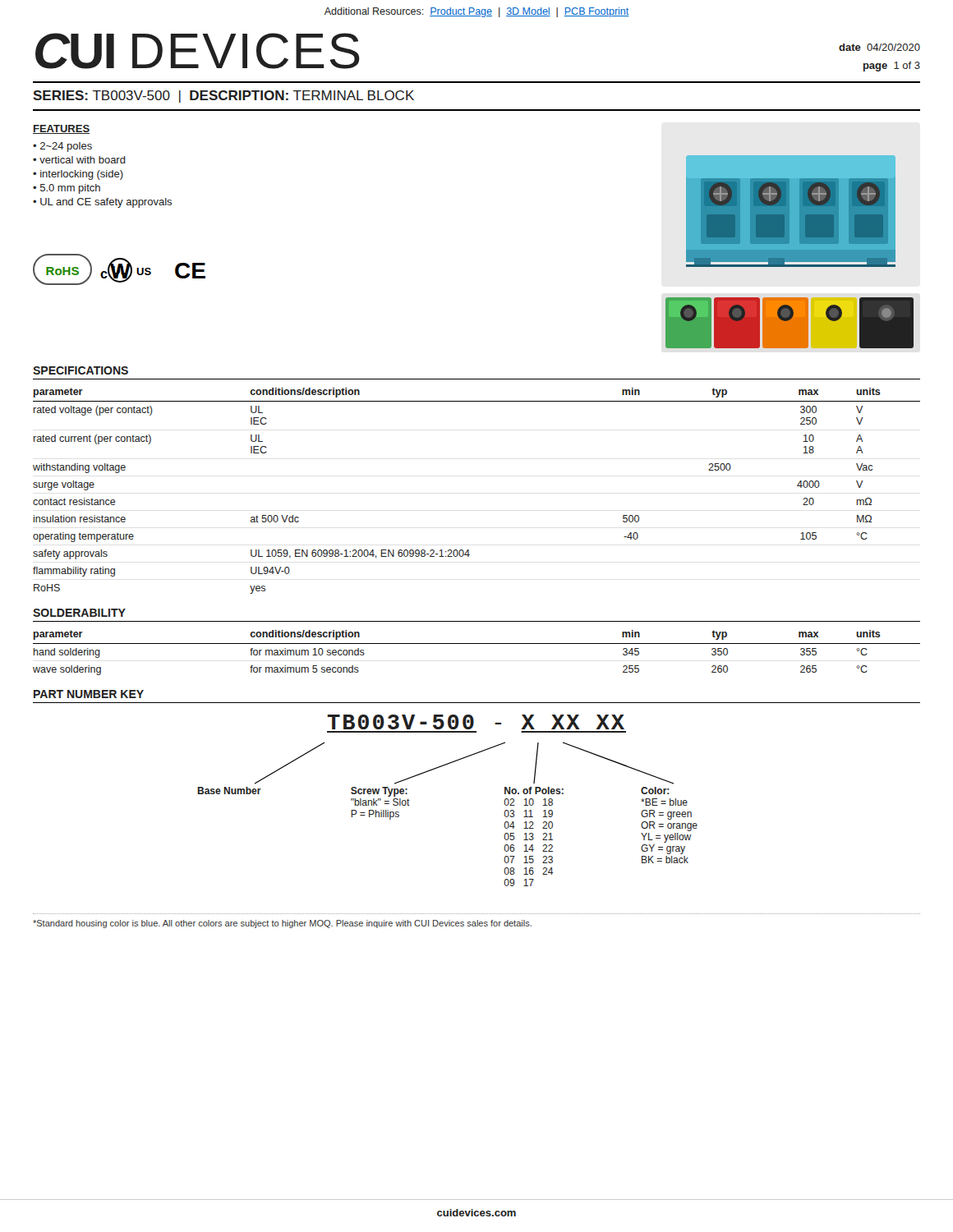The width and height of the screenshot is (953, 1232).
Task: Locate the table with the text "V V"
Action: tap(476, 490)
